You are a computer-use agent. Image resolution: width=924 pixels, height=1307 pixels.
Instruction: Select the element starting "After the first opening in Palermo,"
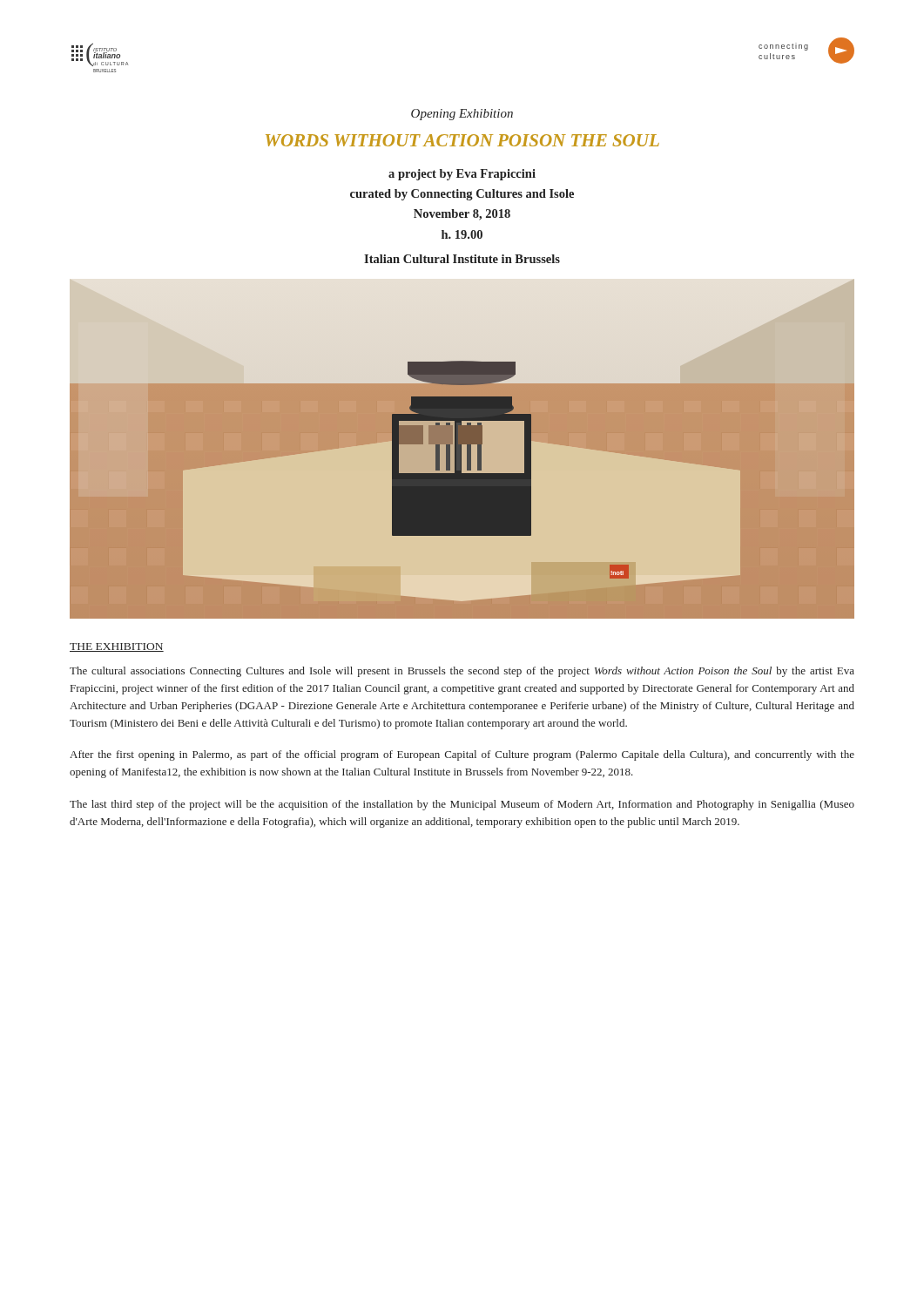[x=462, y=763]
